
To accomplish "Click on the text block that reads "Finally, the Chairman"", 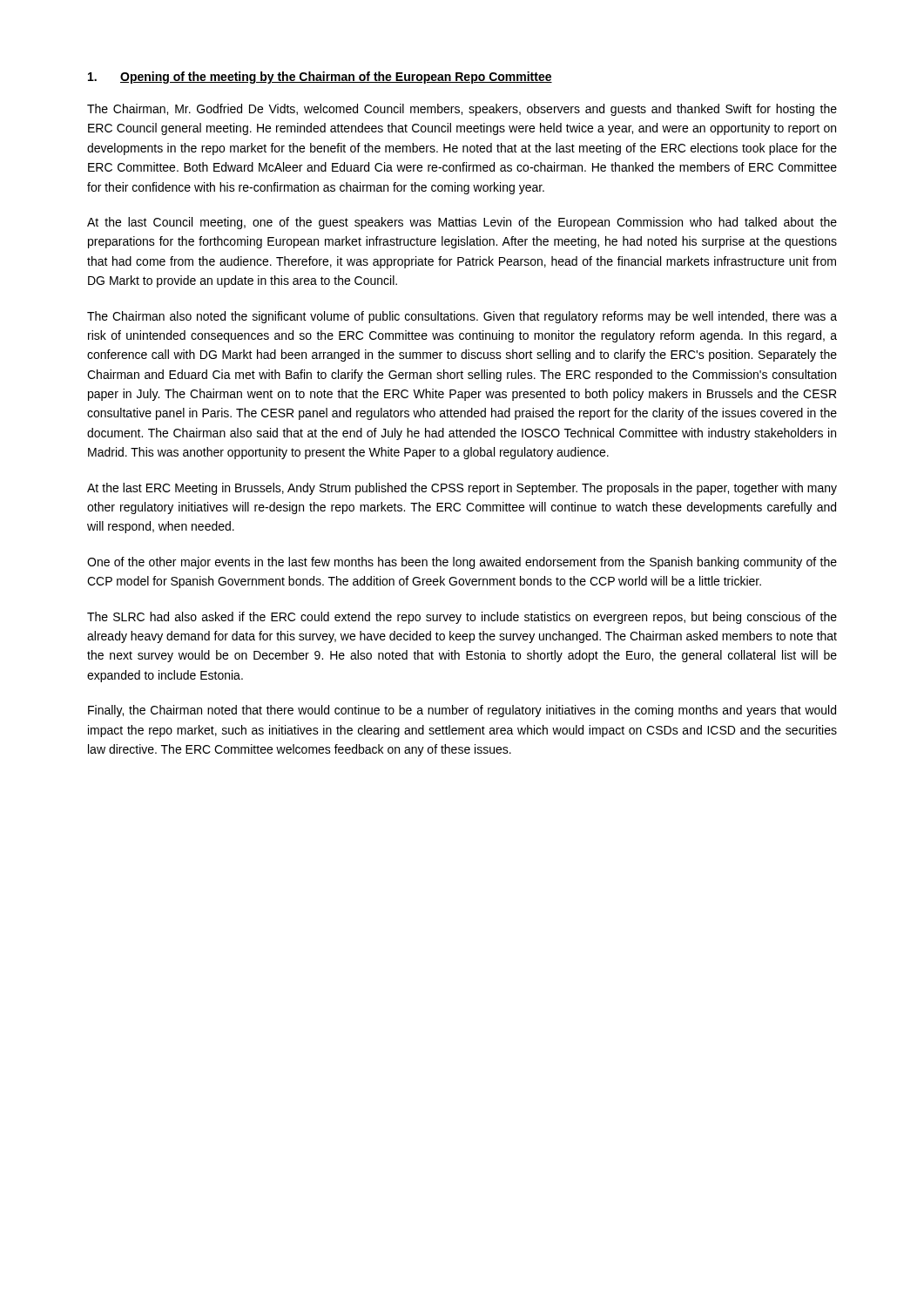I will tap(462, 730).
